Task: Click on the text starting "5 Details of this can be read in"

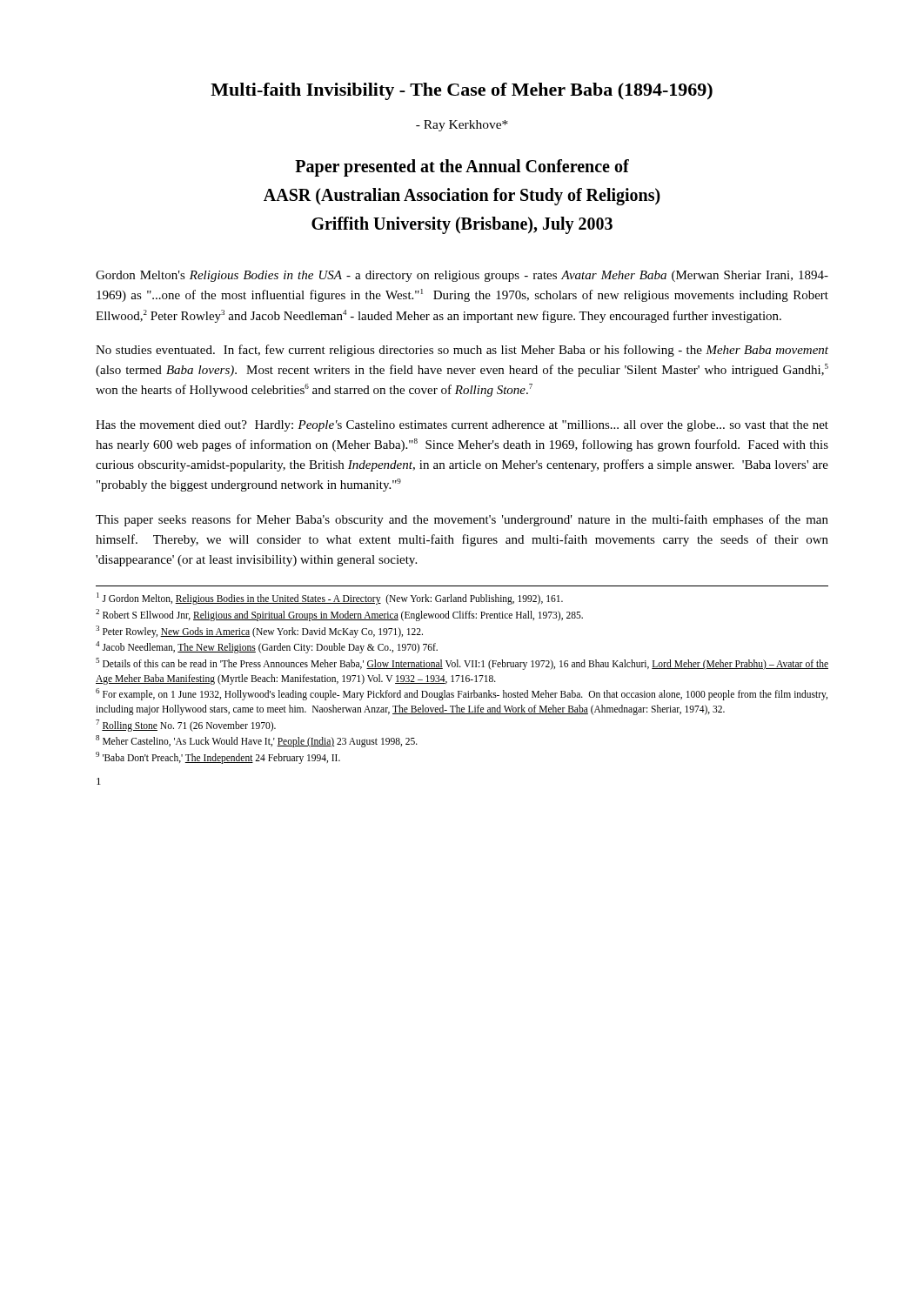Action: tap(462, 670)
